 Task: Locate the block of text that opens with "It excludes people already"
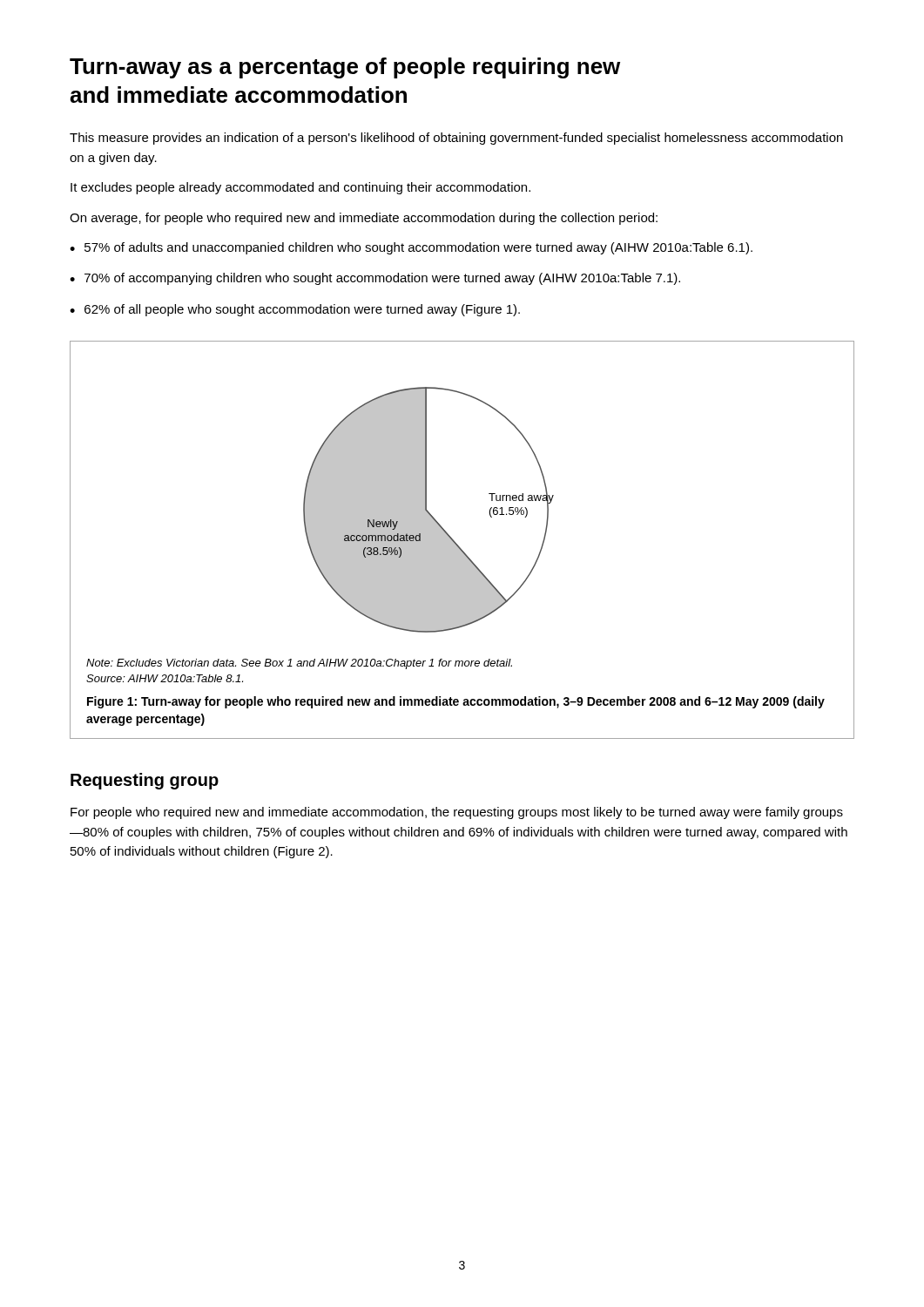pyautogui.click(x=301, y=187)
